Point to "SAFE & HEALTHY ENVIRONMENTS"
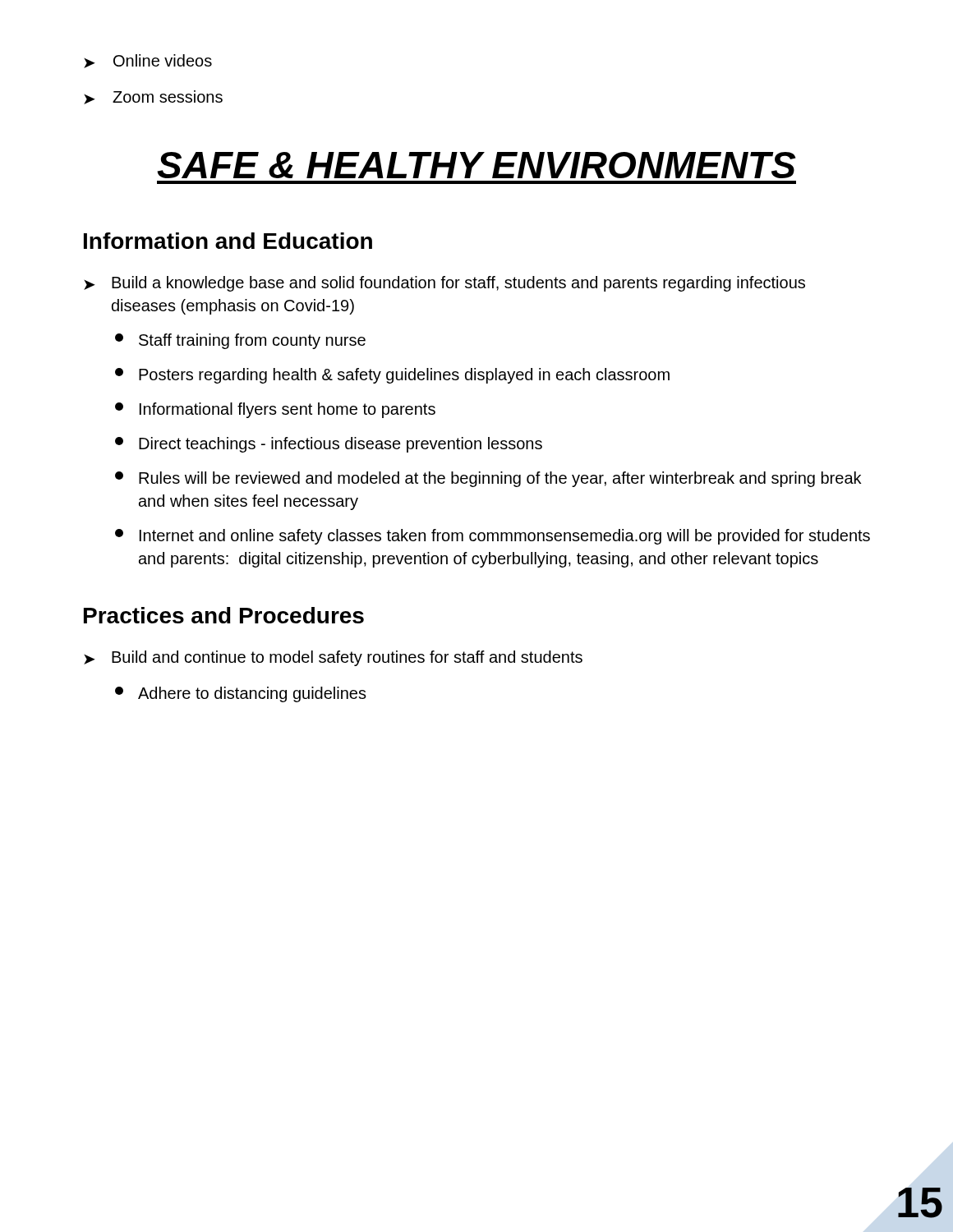 [476, 165]
